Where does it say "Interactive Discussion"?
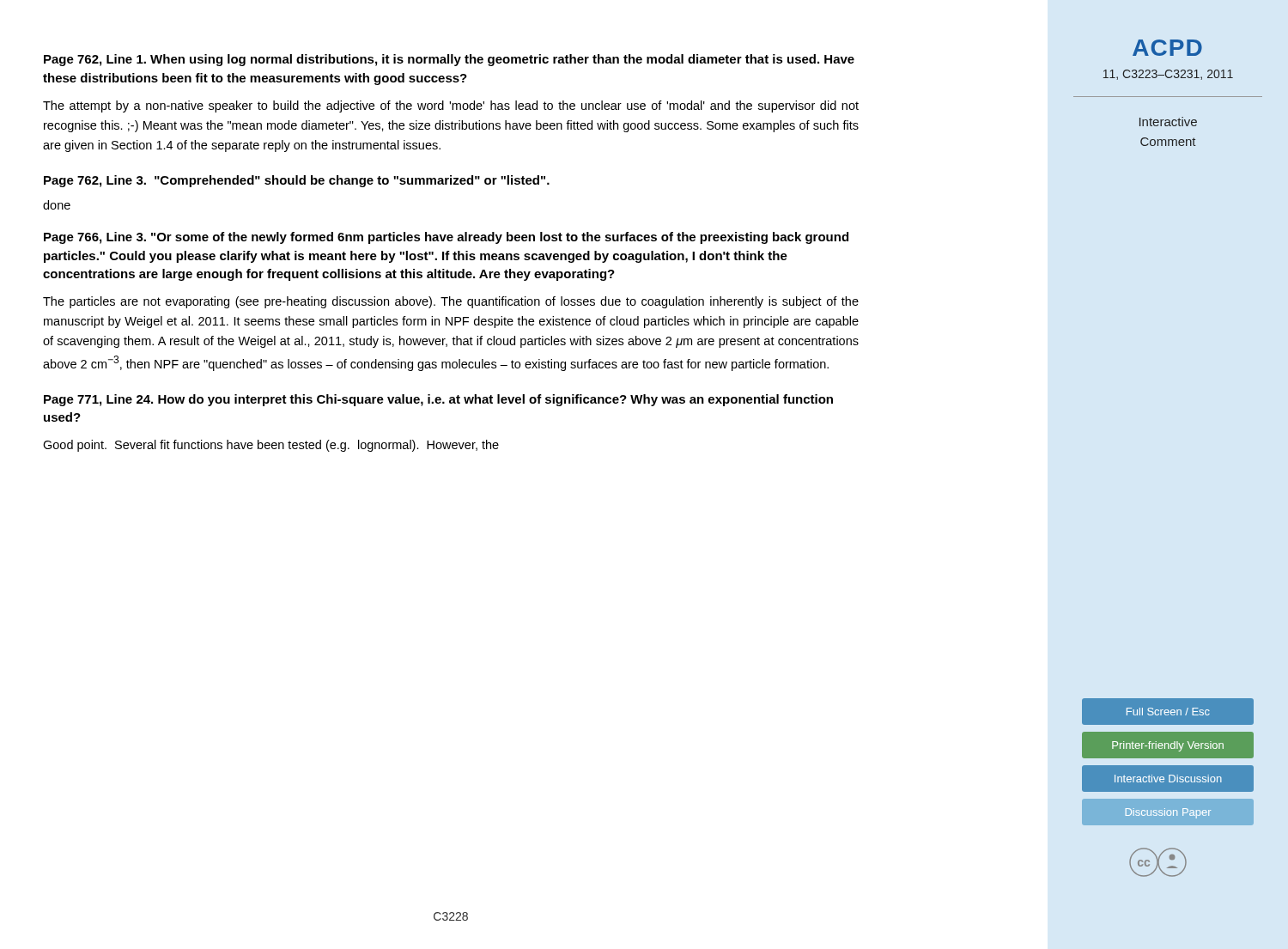Screen dimensions: 949x1288 pyautogui.click(x=1168, y=779)
